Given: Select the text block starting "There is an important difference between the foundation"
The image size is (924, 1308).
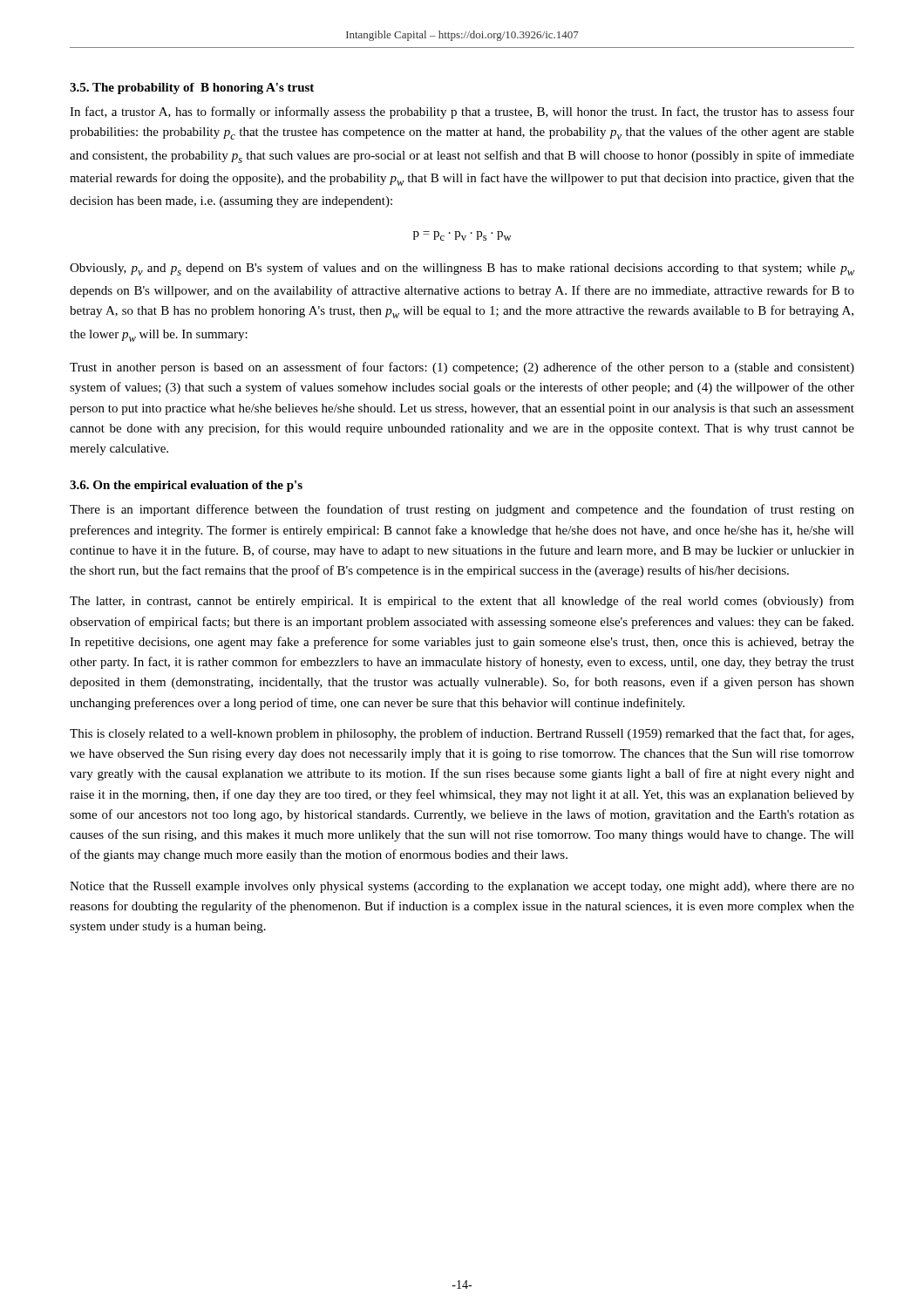Looking at the screenshot, I should point(462,540).
